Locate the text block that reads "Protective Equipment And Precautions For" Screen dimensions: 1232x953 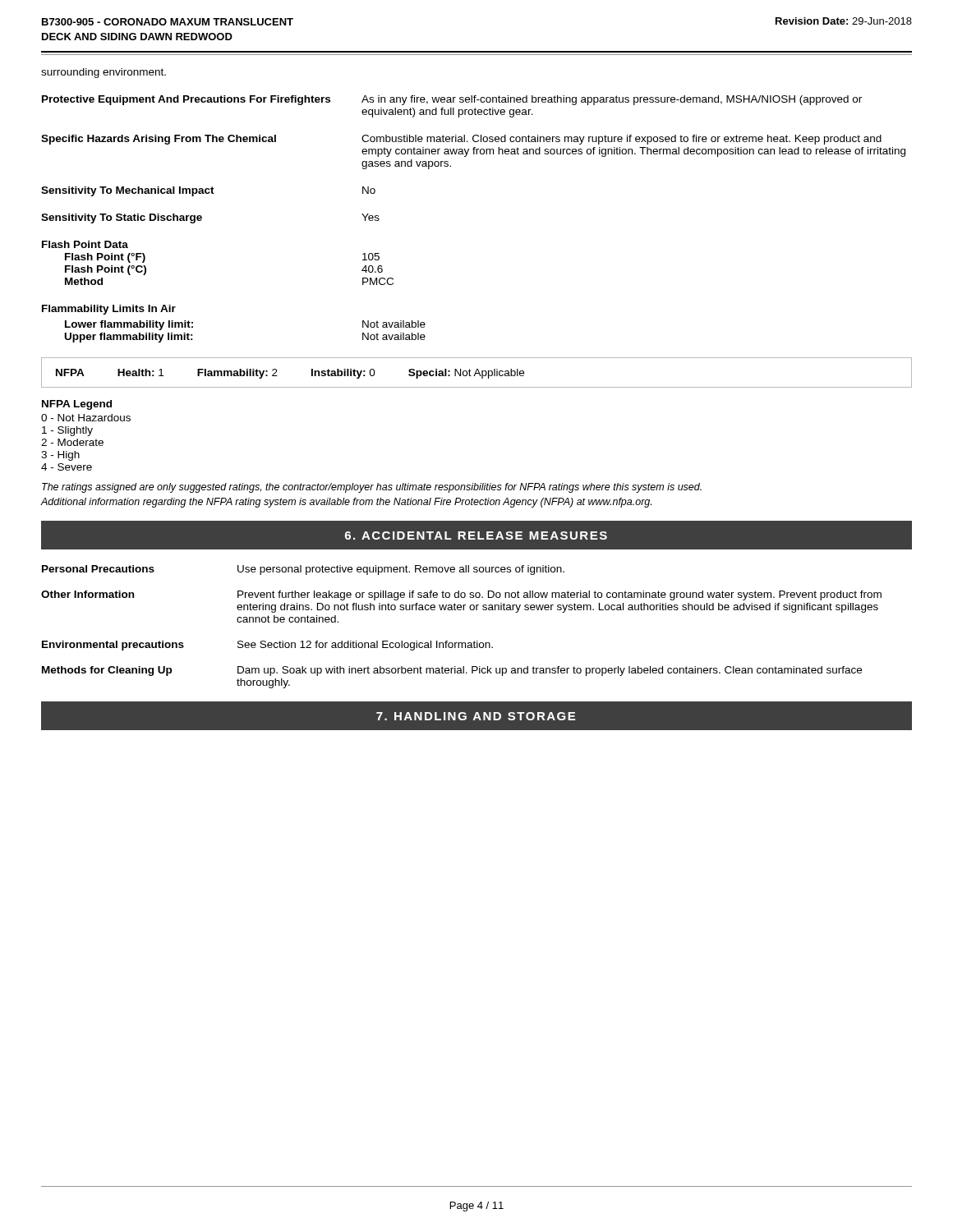click(x=476, y=105)
